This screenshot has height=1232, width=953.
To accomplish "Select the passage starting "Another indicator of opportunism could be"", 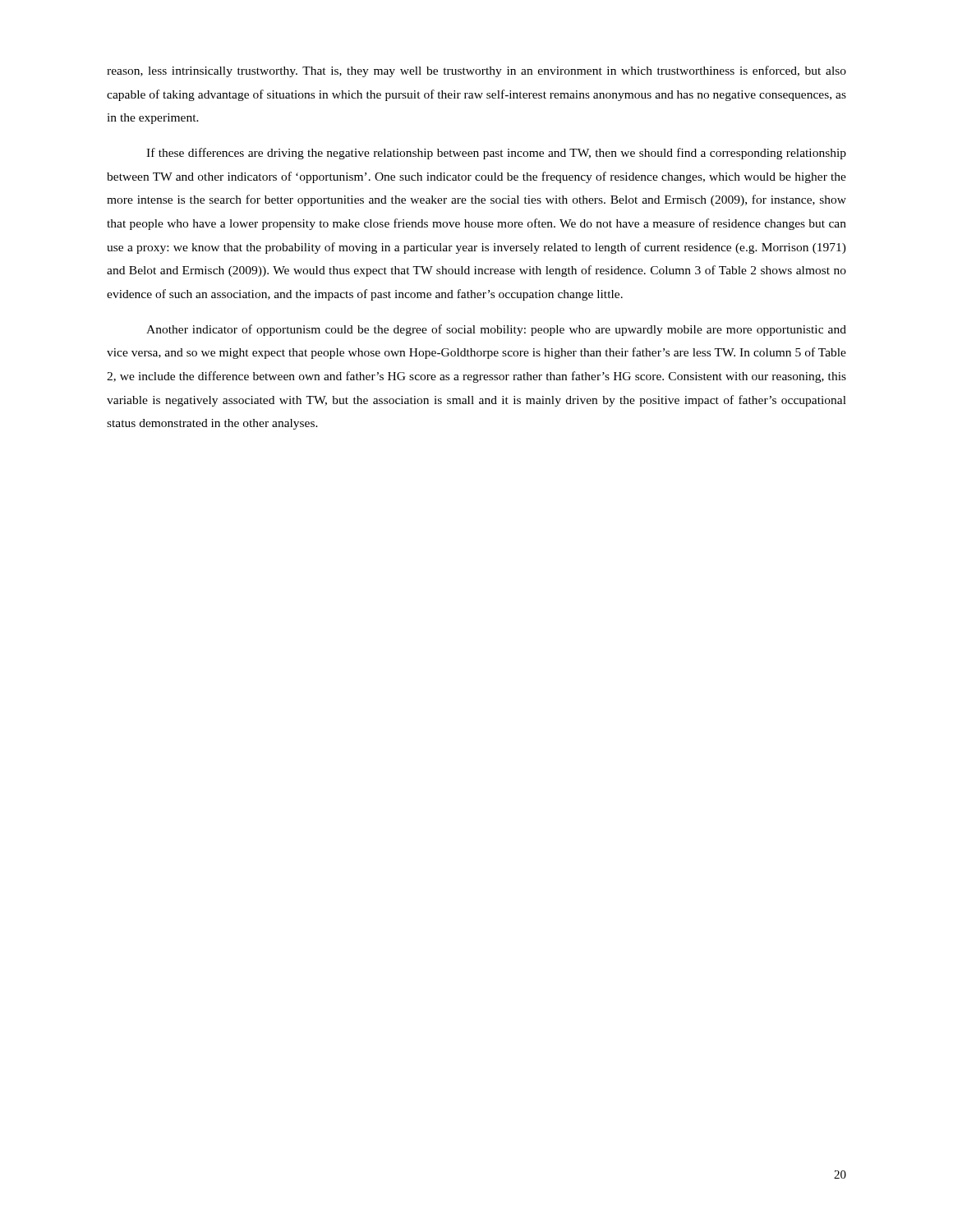I will coord(476,376).
